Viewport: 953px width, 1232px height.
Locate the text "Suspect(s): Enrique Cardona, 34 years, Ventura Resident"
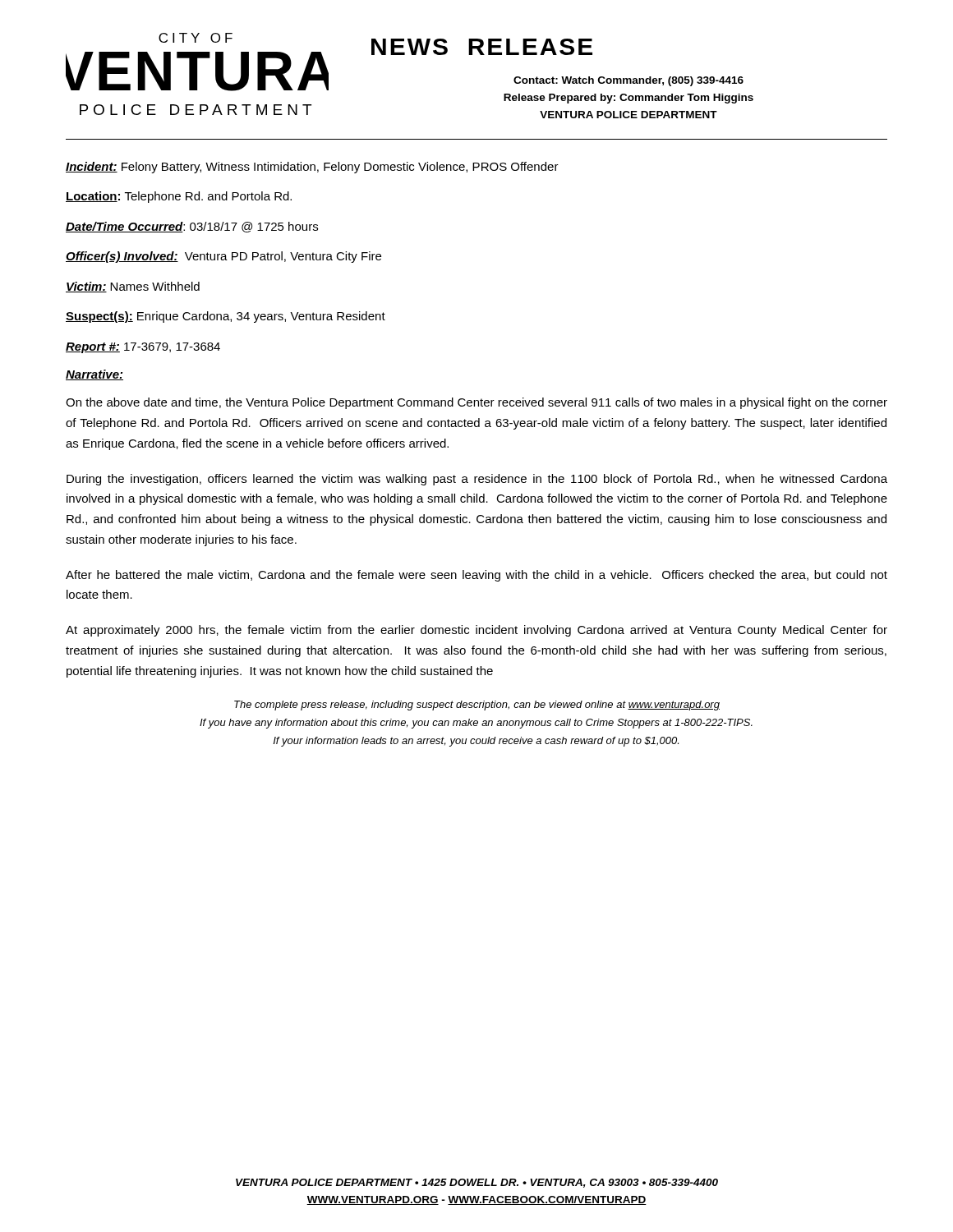click(x=225, y=316)
